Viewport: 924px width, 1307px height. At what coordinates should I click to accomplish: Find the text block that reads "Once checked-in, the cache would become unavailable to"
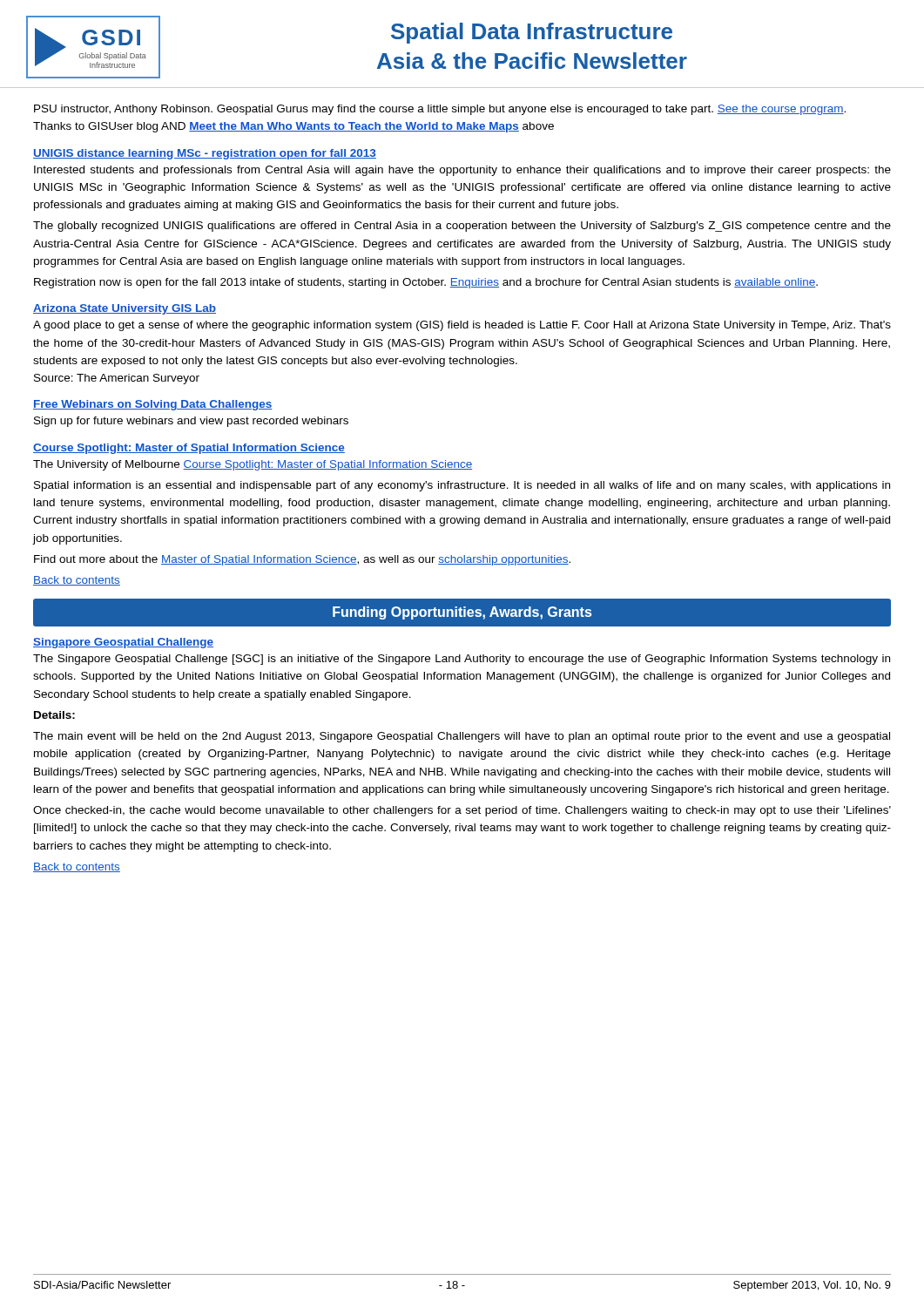pyautogui.click(x=462, y=828)
